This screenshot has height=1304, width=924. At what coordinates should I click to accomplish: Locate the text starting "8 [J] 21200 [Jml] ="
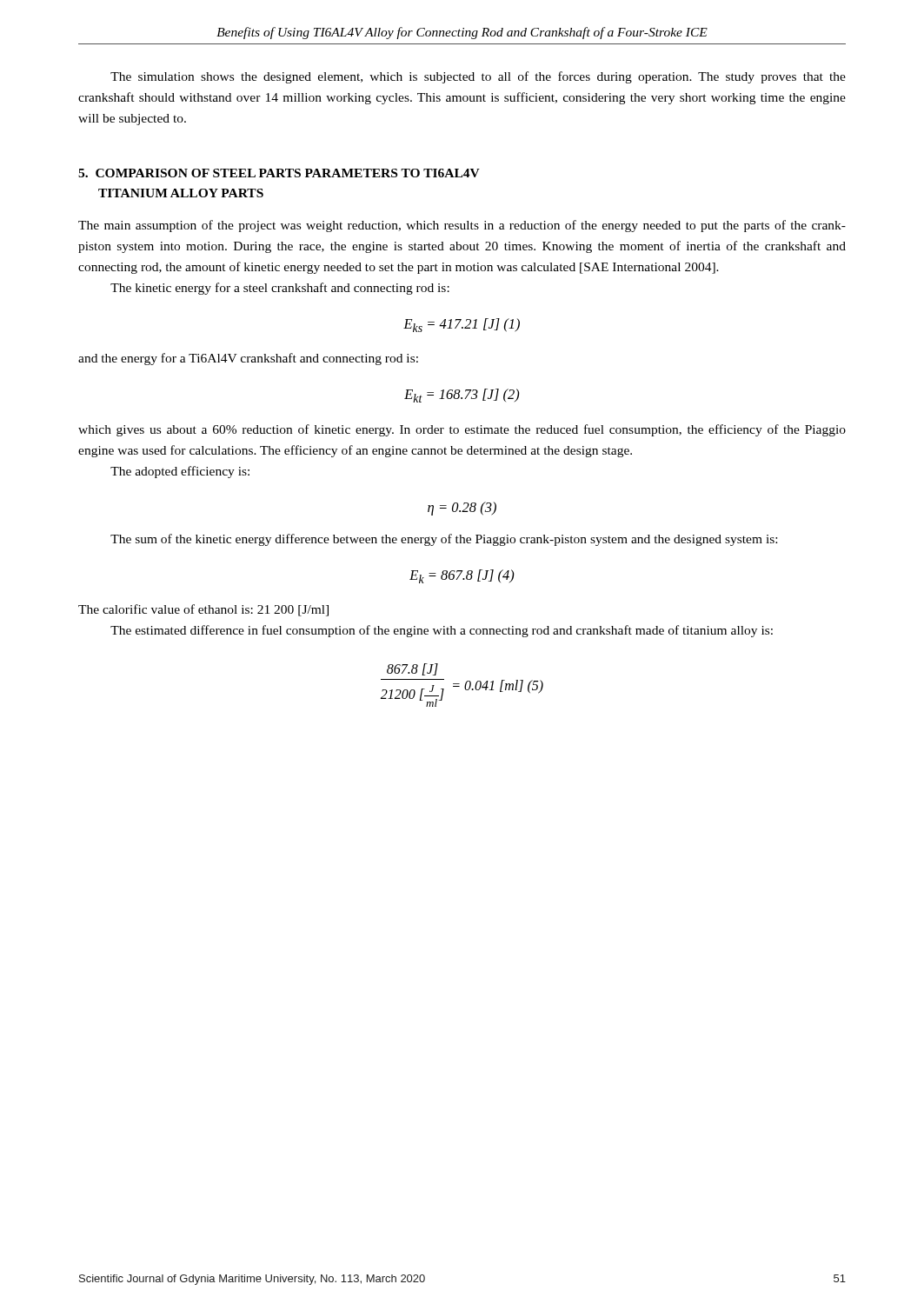point(462,686)
